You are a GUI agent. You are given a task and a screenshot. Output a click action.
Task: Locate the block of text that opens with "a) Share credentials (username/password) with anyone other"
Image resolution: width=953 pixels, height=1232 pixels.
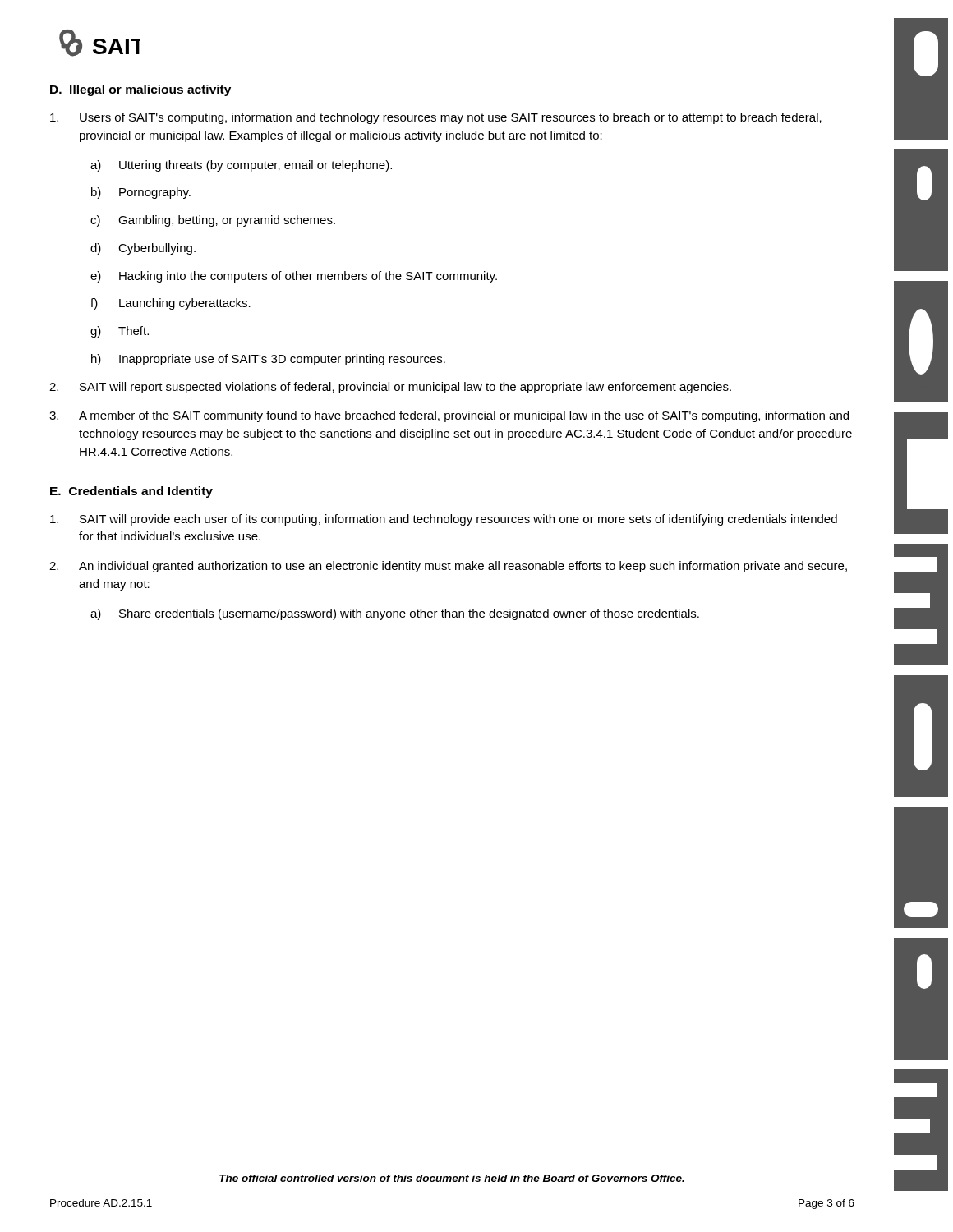(x=472, y=613)
